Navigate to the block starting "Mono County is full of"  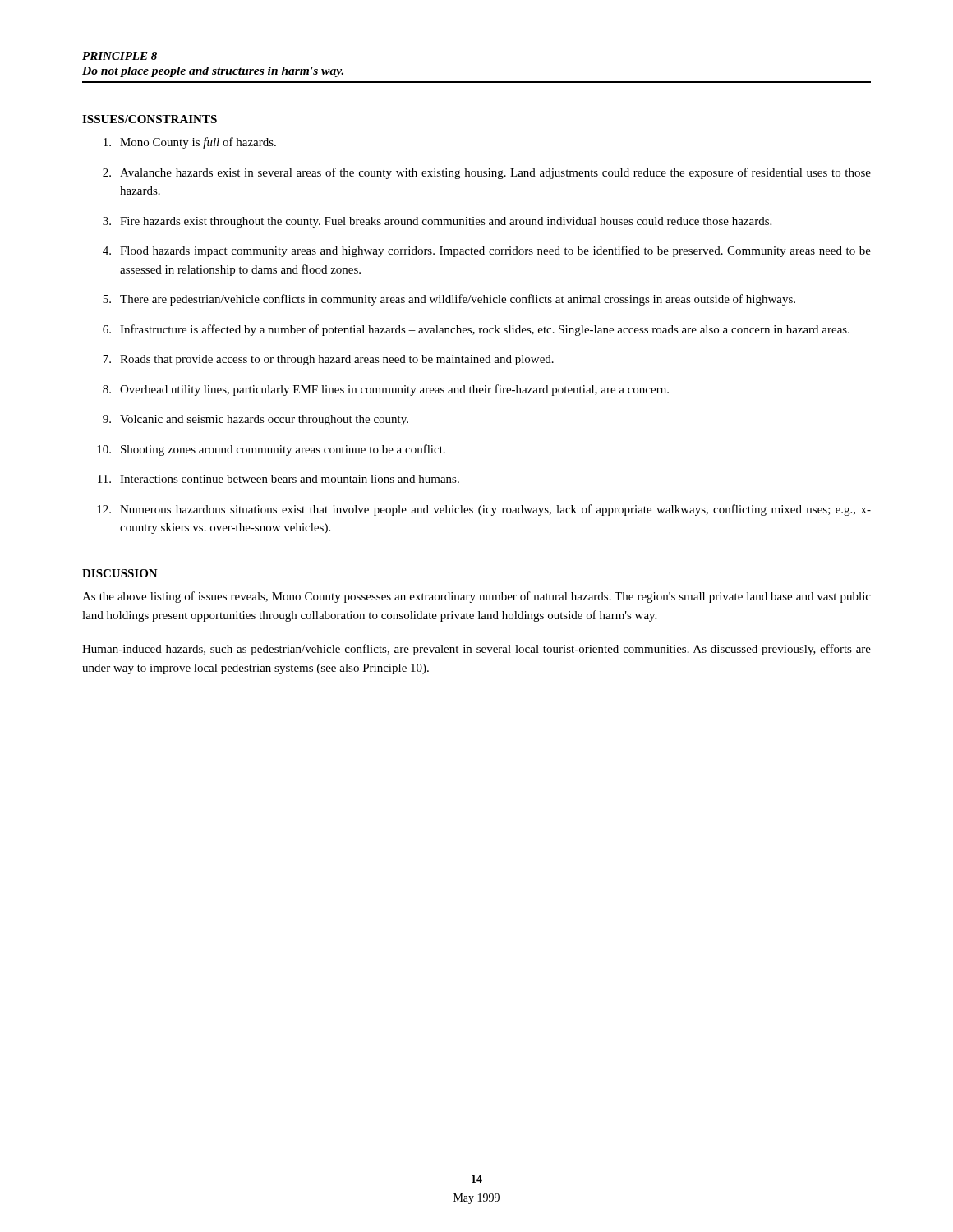point(190,143)
